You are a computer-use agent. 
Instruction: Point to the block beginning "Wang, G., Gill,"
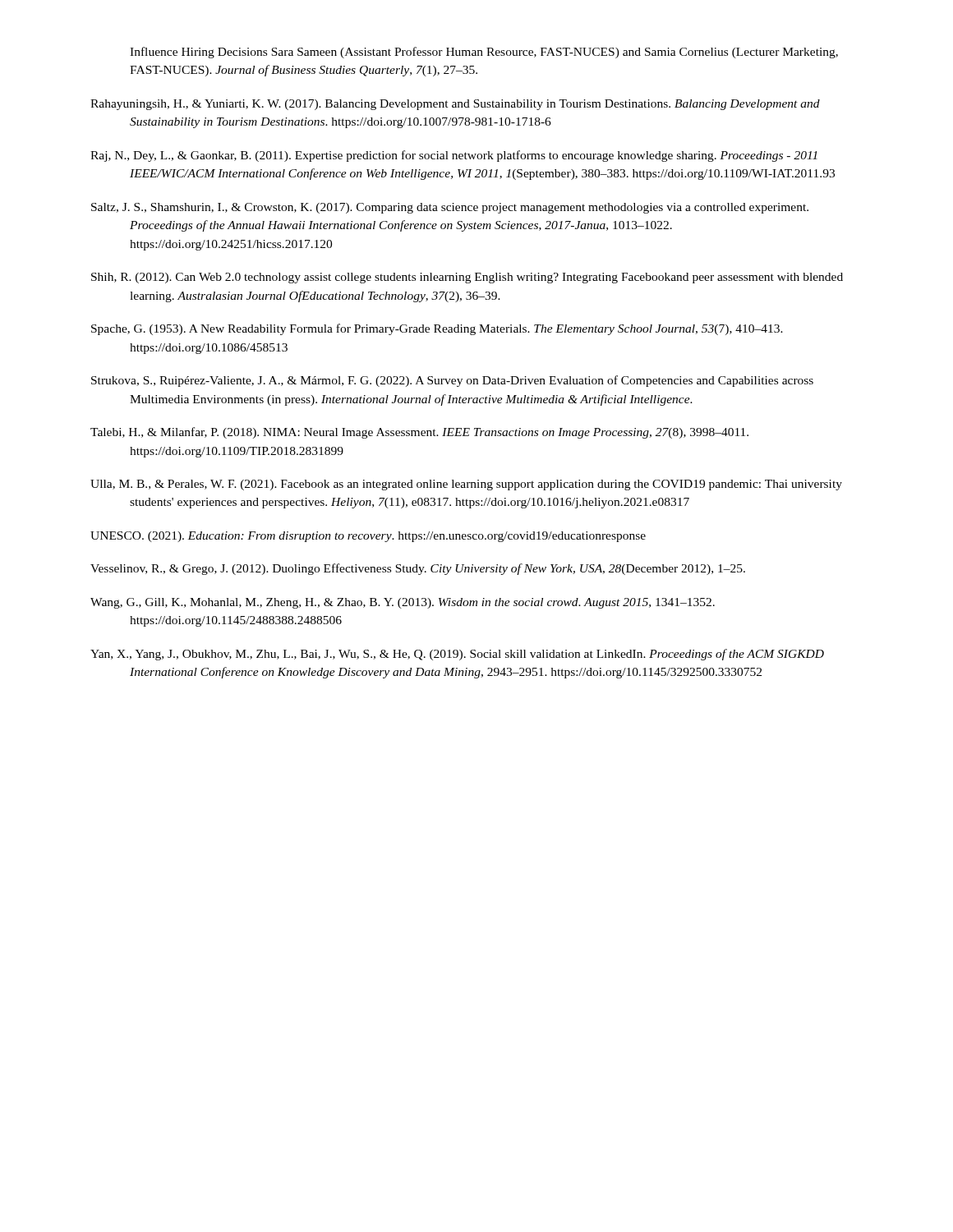point(403,611)
